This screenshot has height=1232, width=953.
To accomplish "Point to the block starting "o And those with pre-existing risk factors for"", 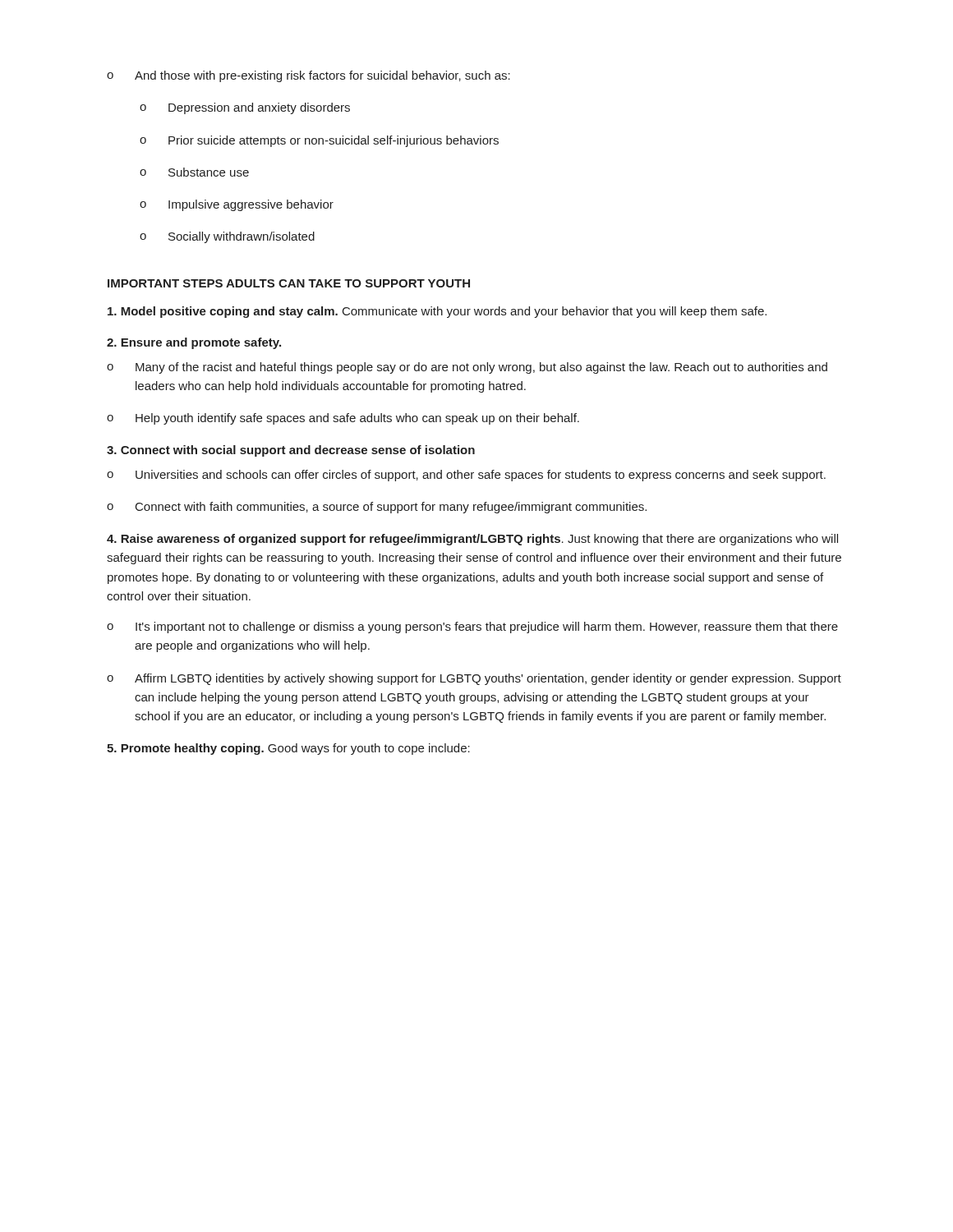I will [476, 75].
